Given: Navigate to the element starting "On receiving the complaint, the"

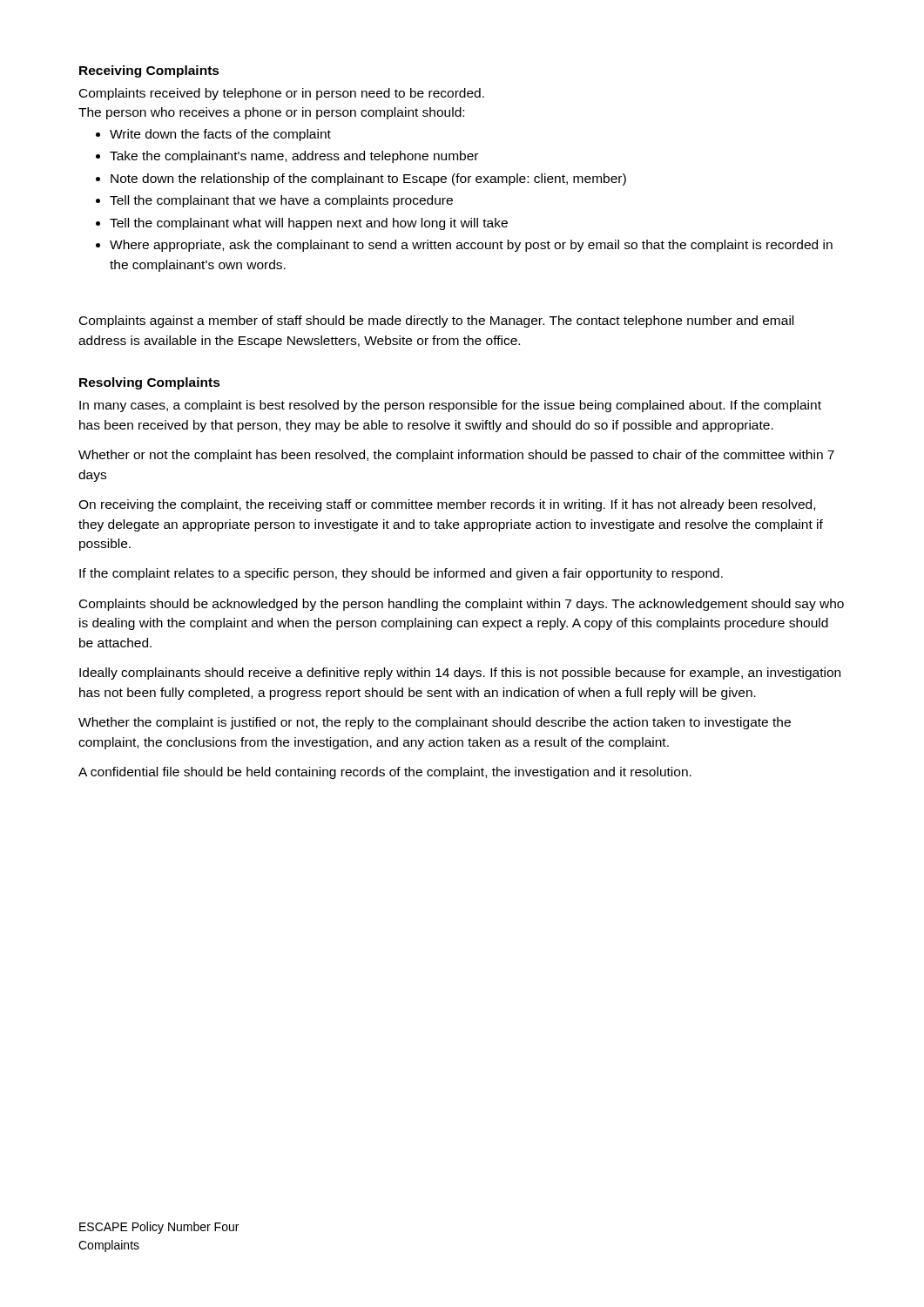Looking at the screenshot, I should pyautogui.click(x=451, y=524).
